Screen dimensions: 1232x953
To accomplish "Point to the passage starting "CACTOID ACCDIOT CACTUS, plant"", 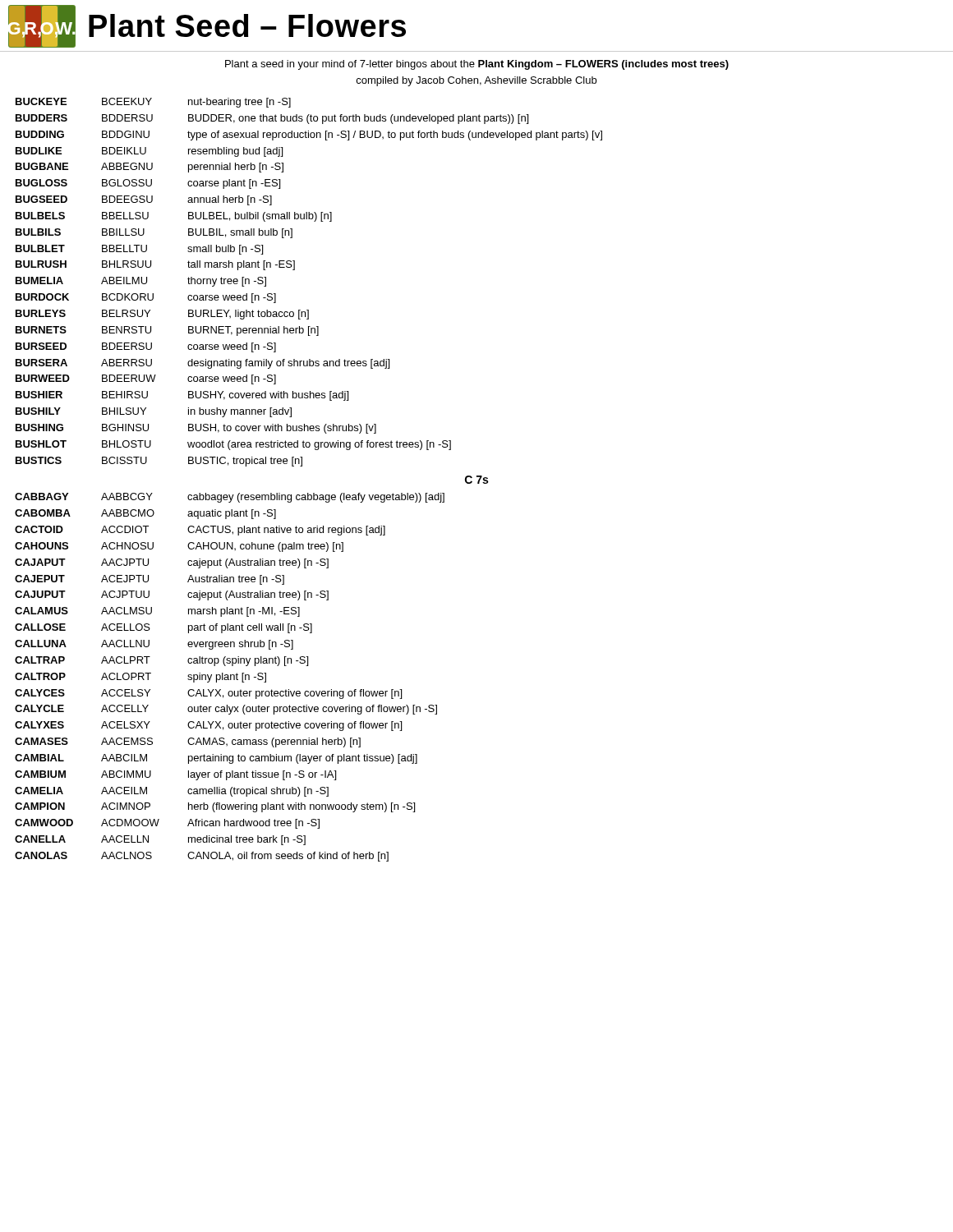I will (200, 531).
